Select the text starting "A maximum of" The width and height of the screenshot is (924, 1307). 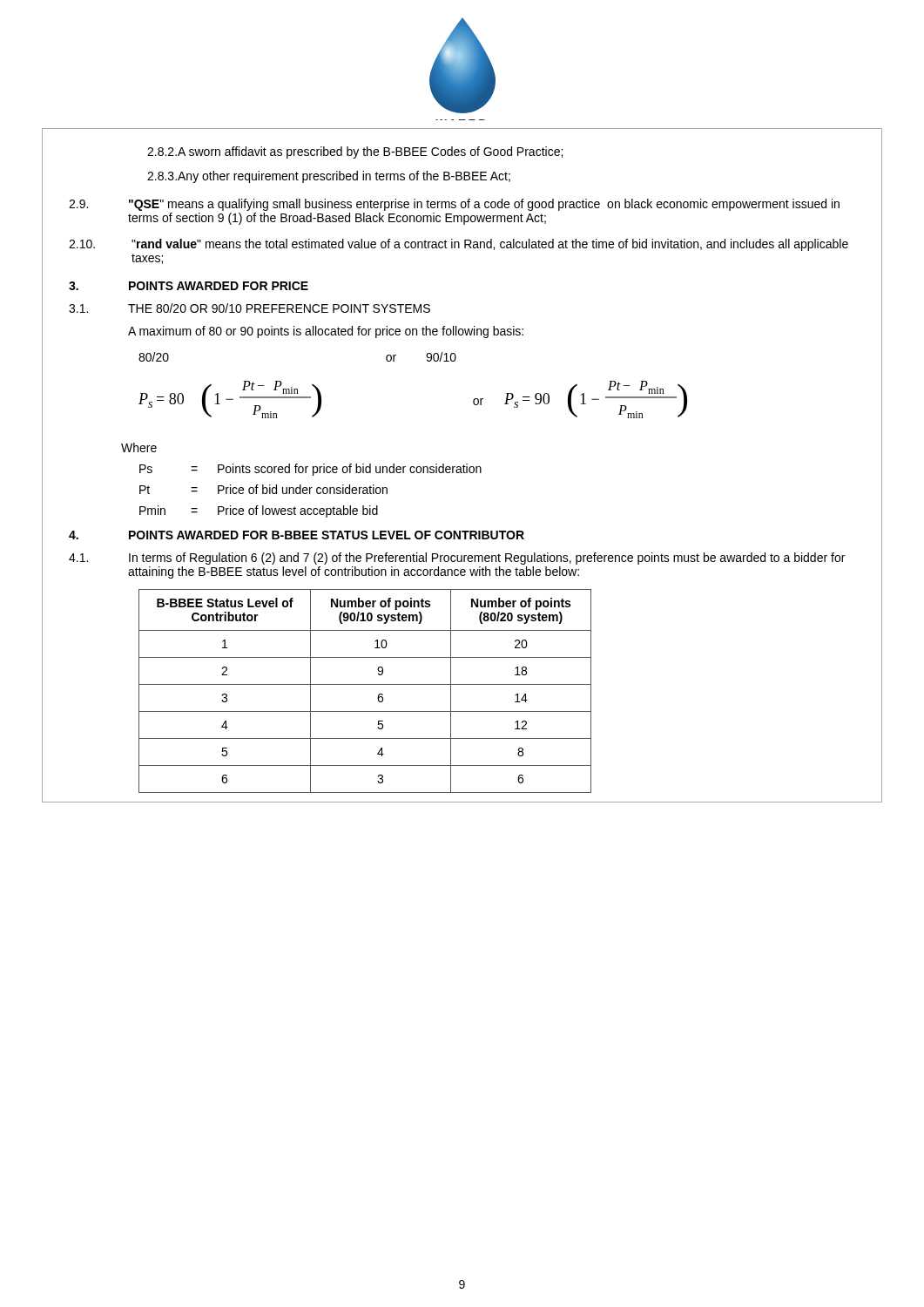tap(326, 331)
